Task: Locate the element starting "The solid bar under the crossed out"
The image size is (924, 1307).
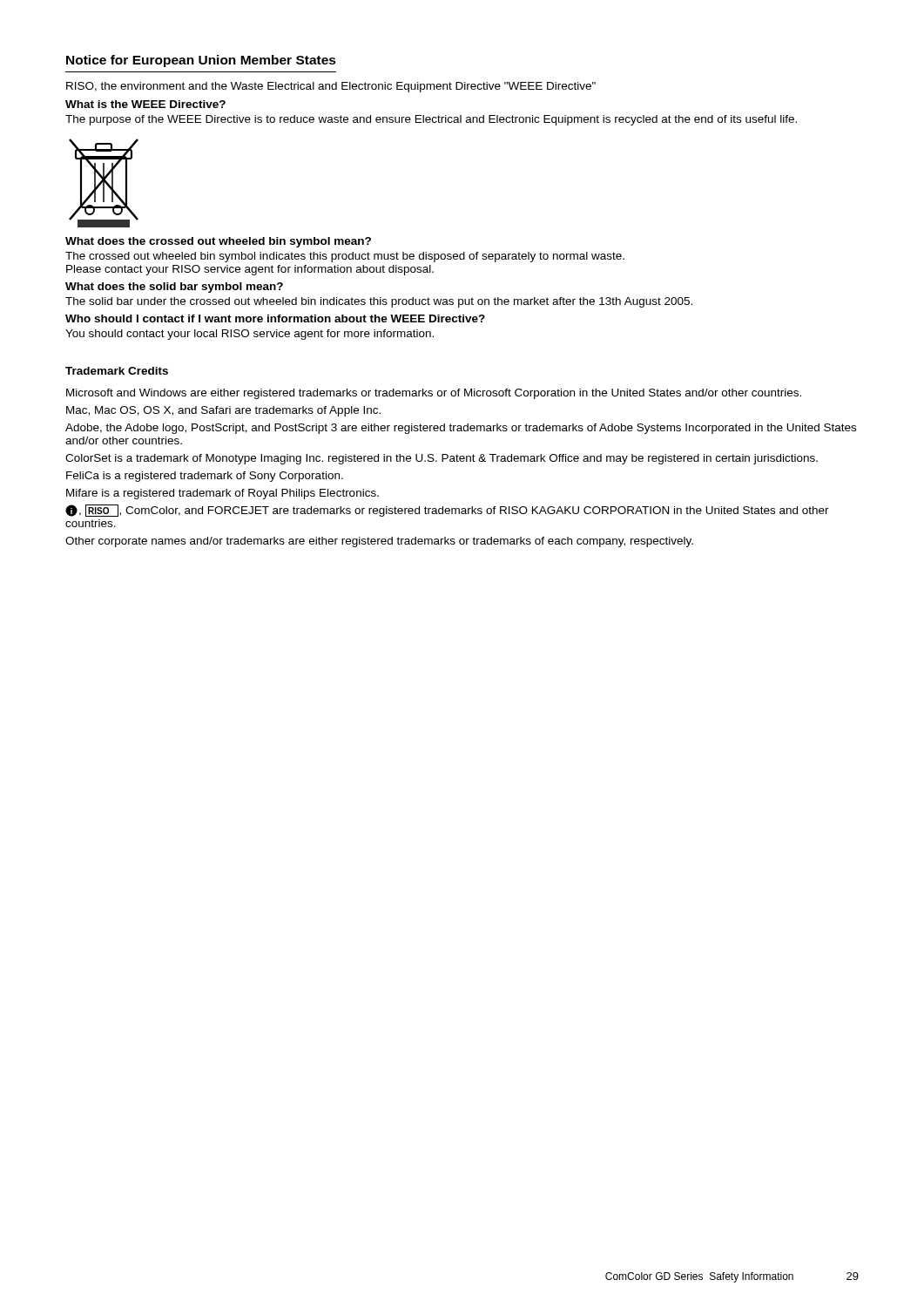Action: [x=379, y=301]
